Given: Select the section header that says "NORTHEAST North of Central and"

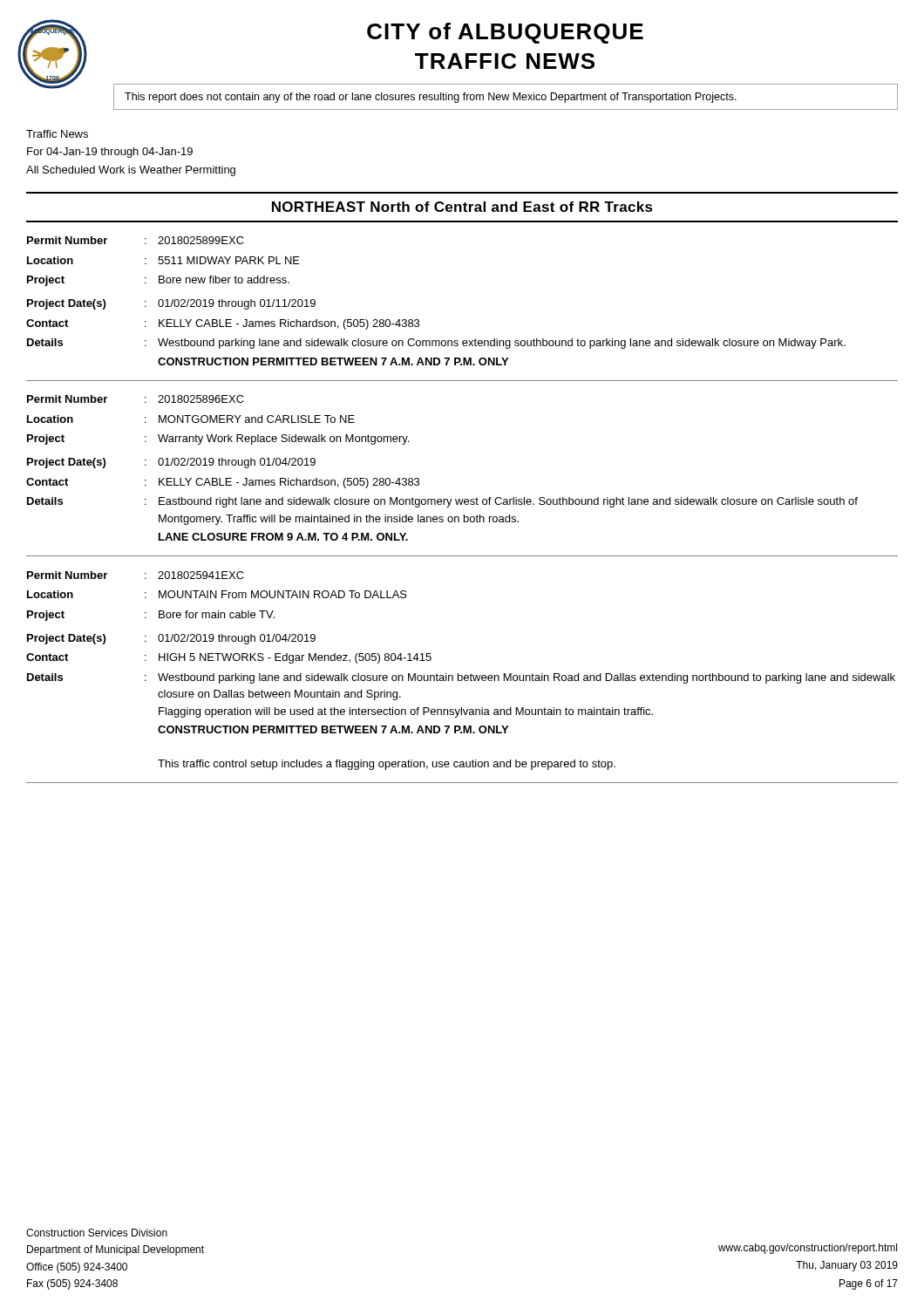Looking at the screenshot, I should [462, 207].
